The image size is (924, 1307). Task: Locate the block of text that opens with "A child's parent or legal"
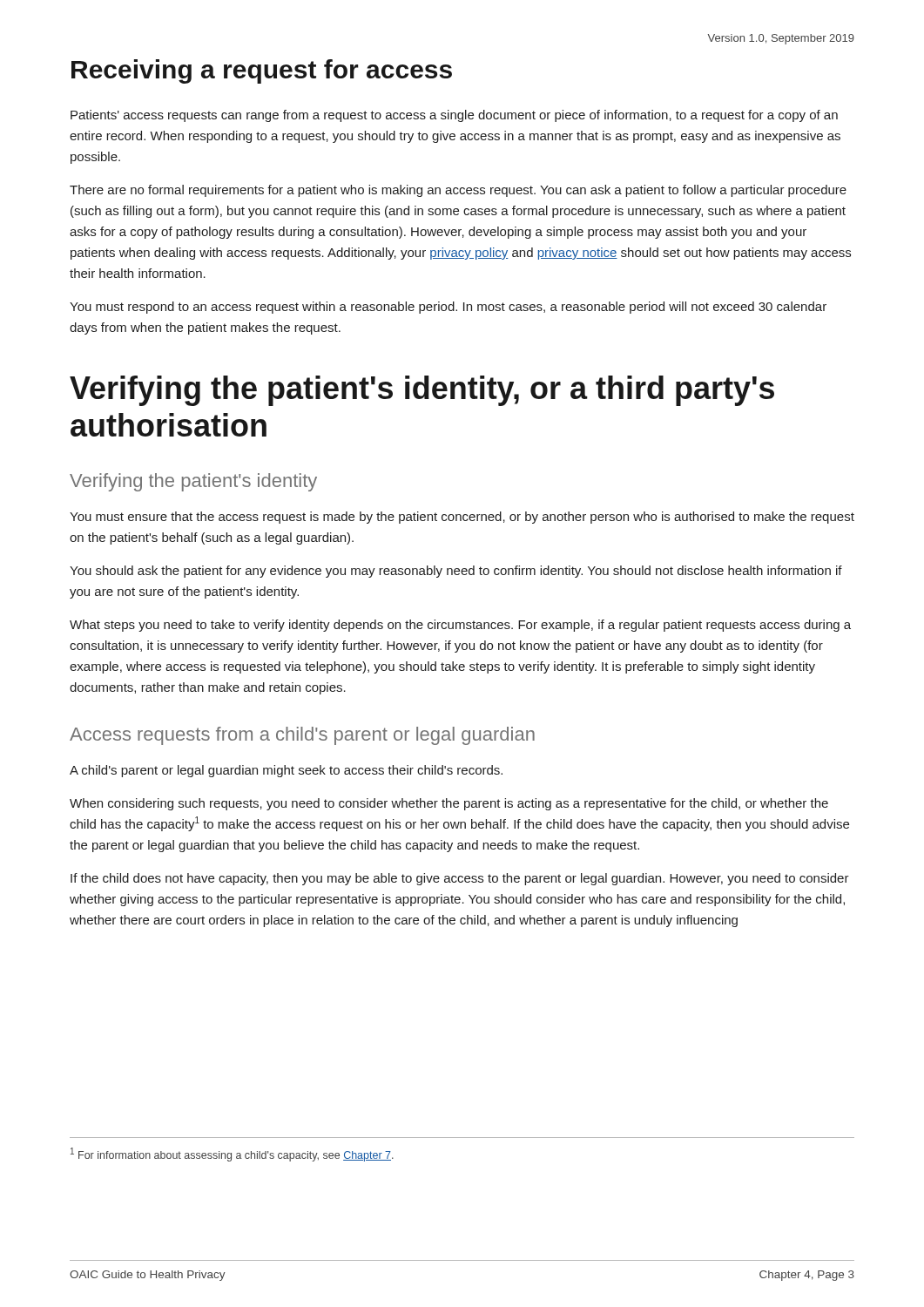[x=462, y=770]
